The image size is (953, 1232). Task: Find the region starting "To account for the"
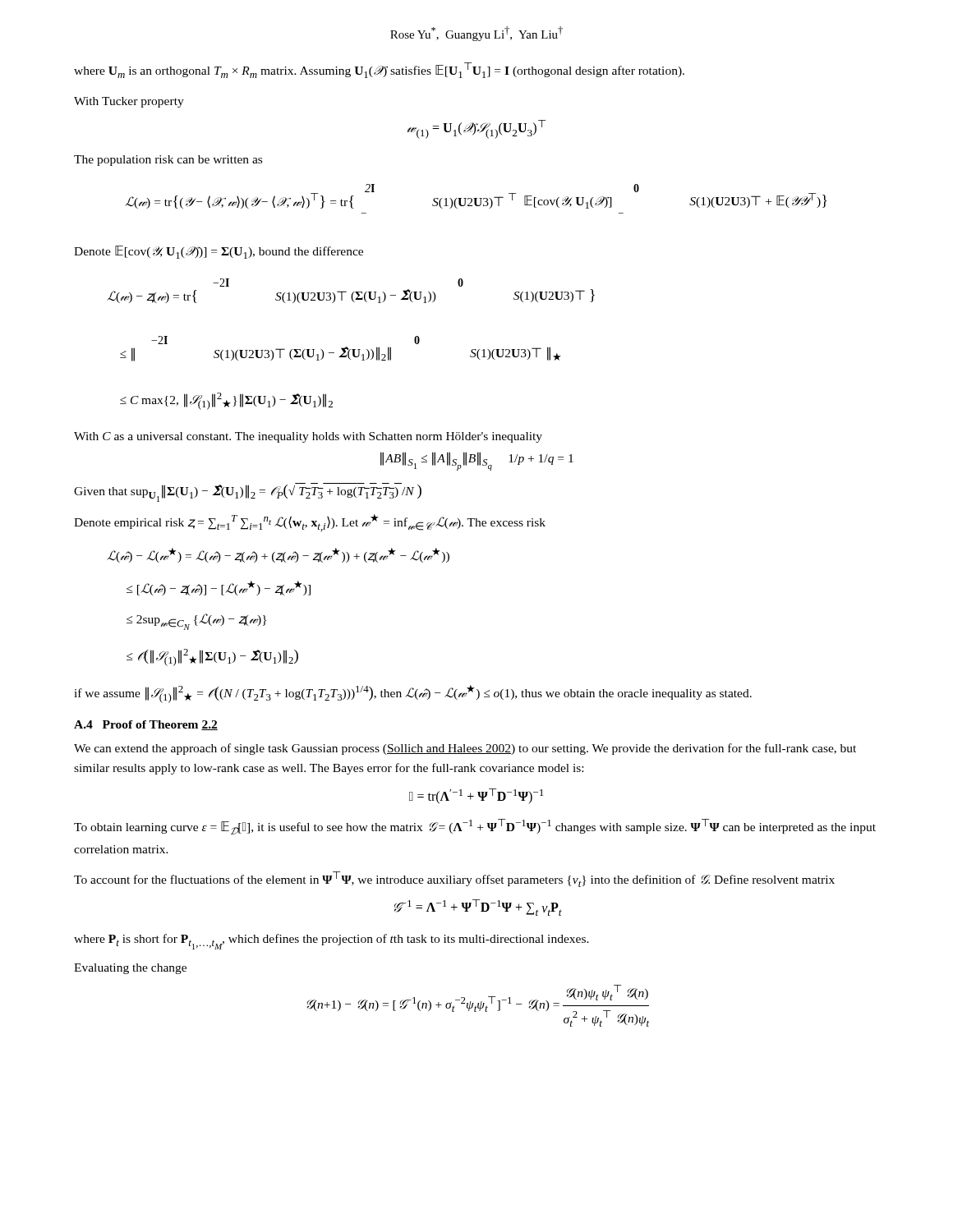(x=454, y=879)
